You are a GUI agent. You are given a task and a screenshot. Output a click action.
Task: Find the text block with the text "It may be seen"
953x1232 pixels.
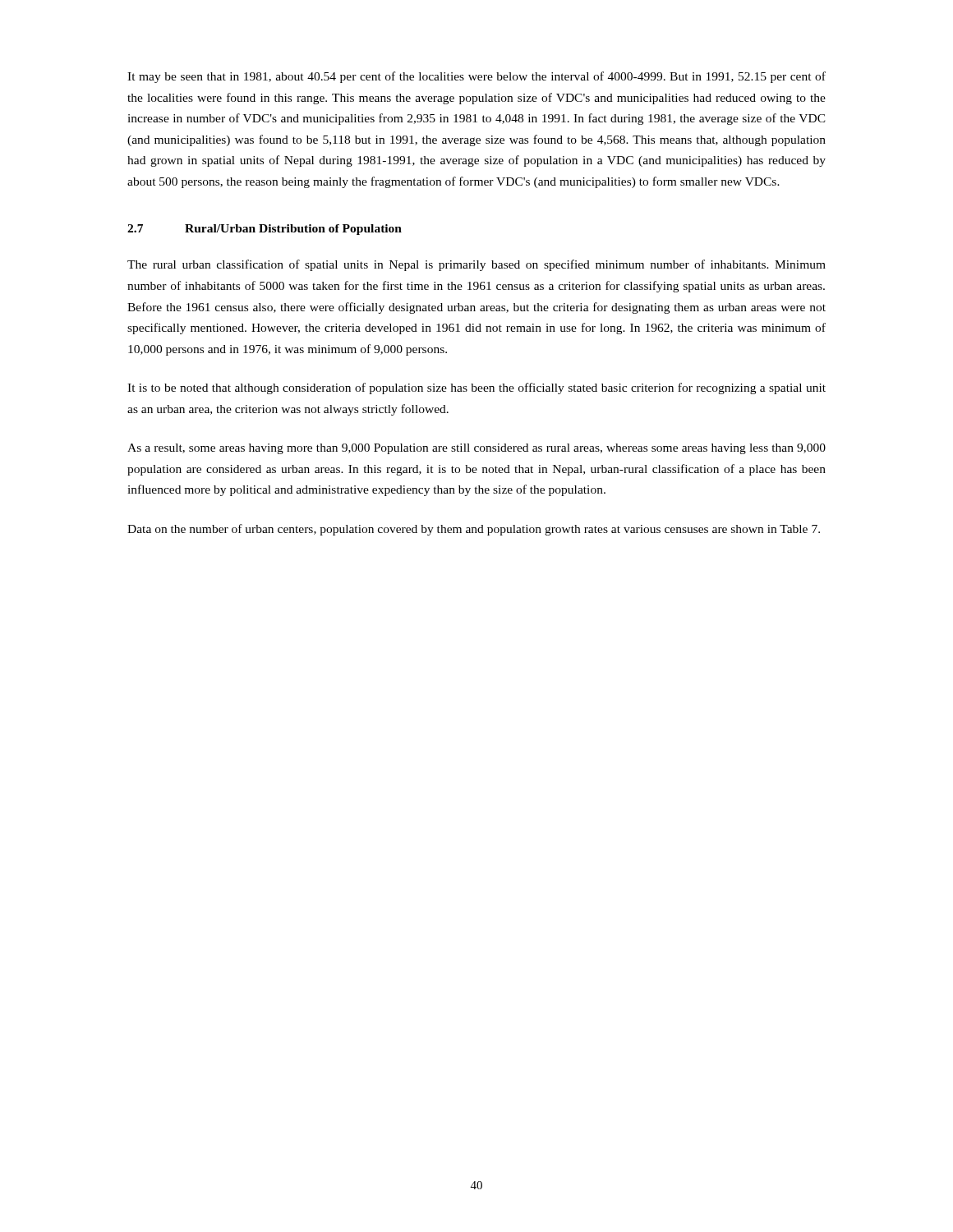(x=476, y=128)
